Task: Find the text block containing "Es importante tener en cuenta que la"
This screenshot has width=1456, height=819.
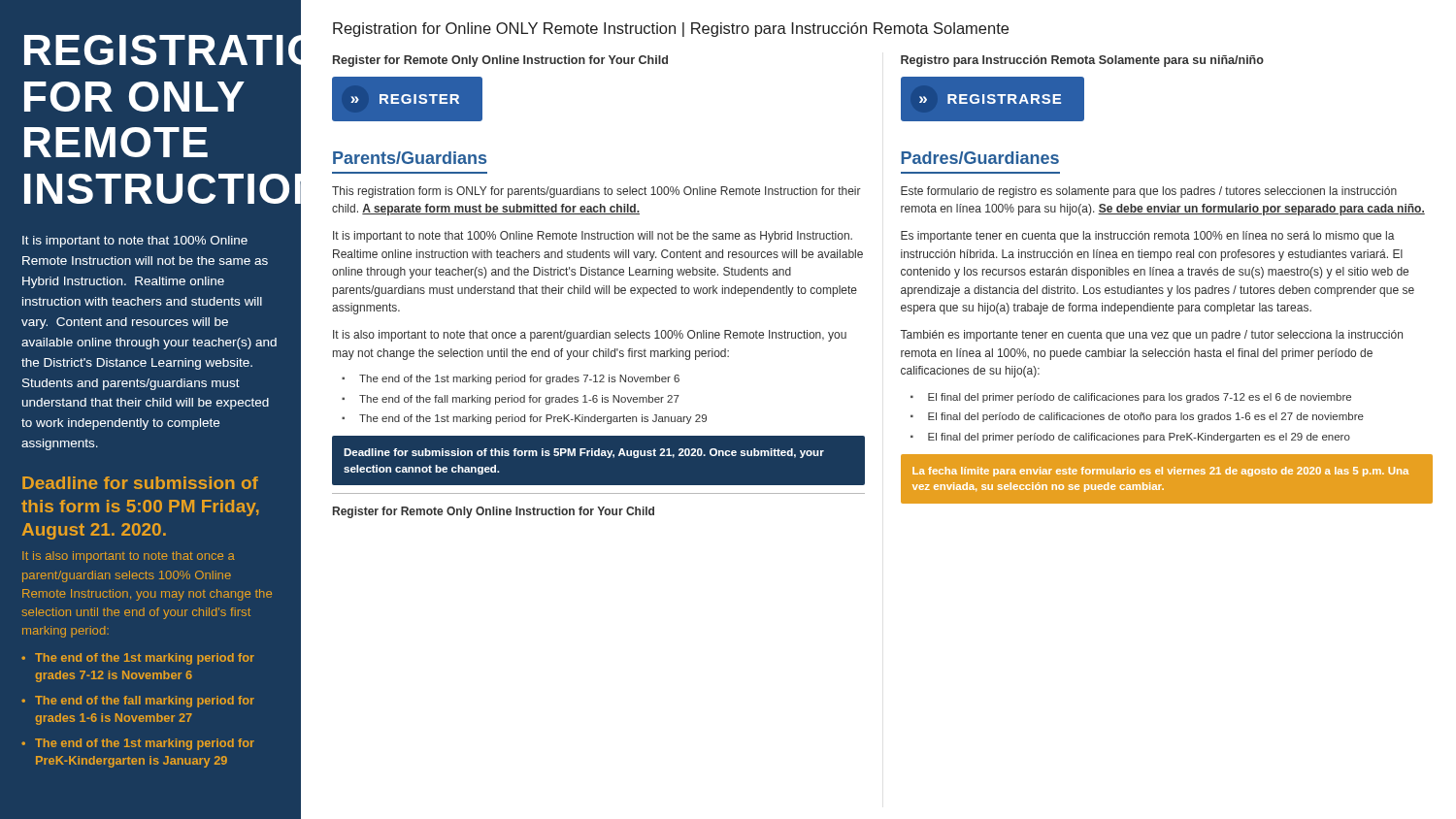Action: tap(1157, 272)
